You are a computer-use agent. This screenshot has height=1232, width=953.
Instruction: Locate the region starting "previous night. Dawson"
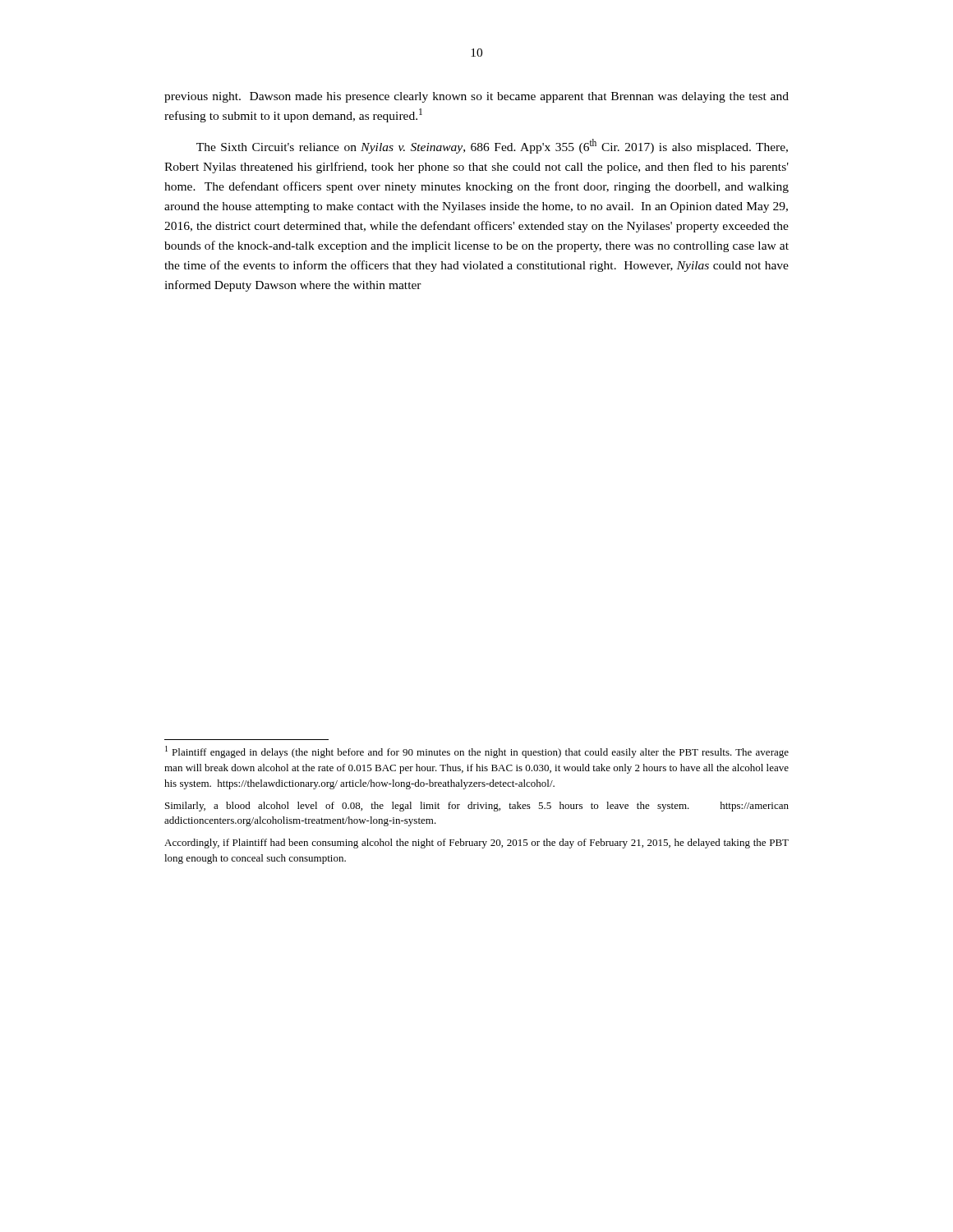476,191
